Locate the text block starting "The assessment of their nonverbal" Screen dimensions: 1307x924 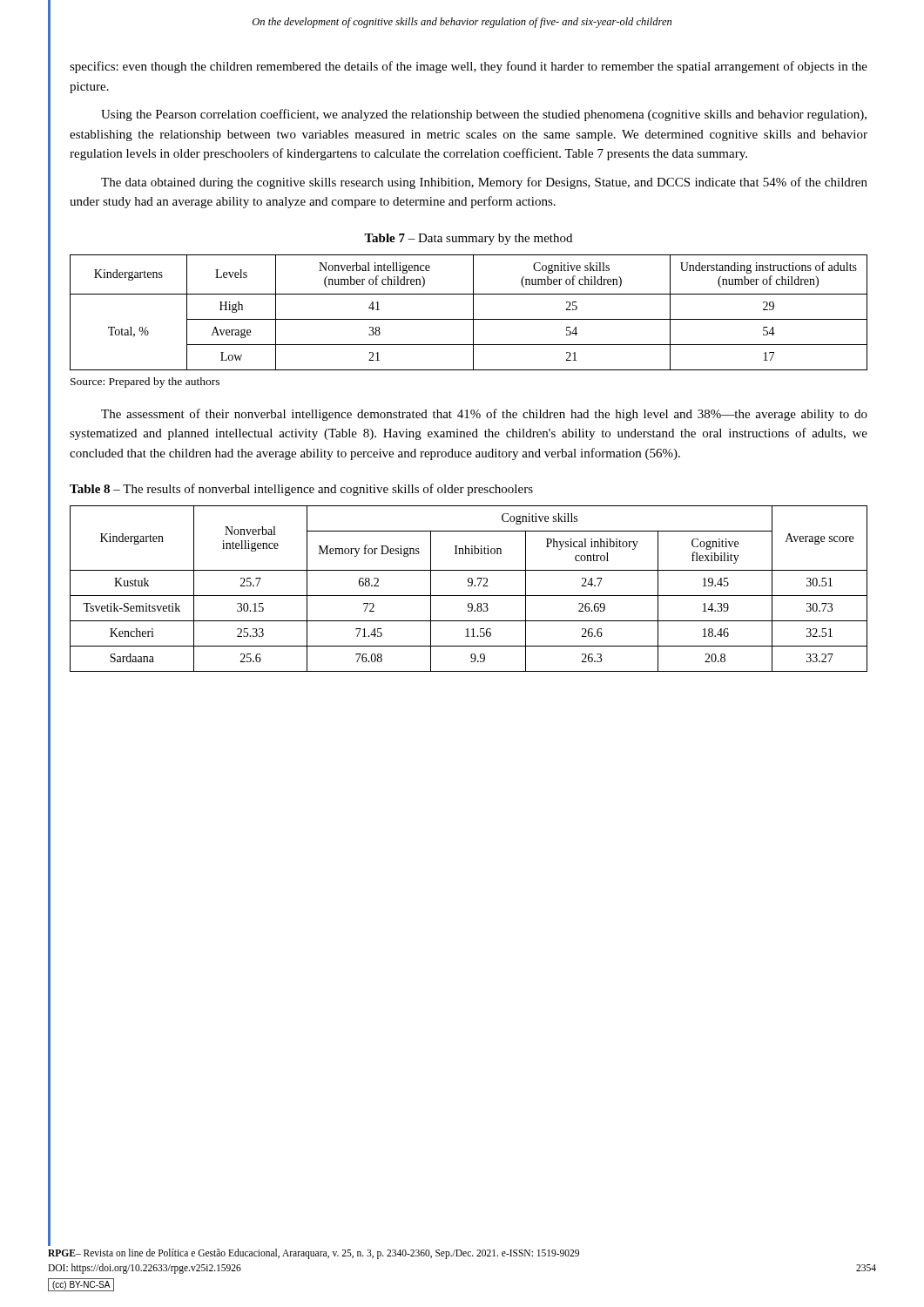(x=469, y=433)
